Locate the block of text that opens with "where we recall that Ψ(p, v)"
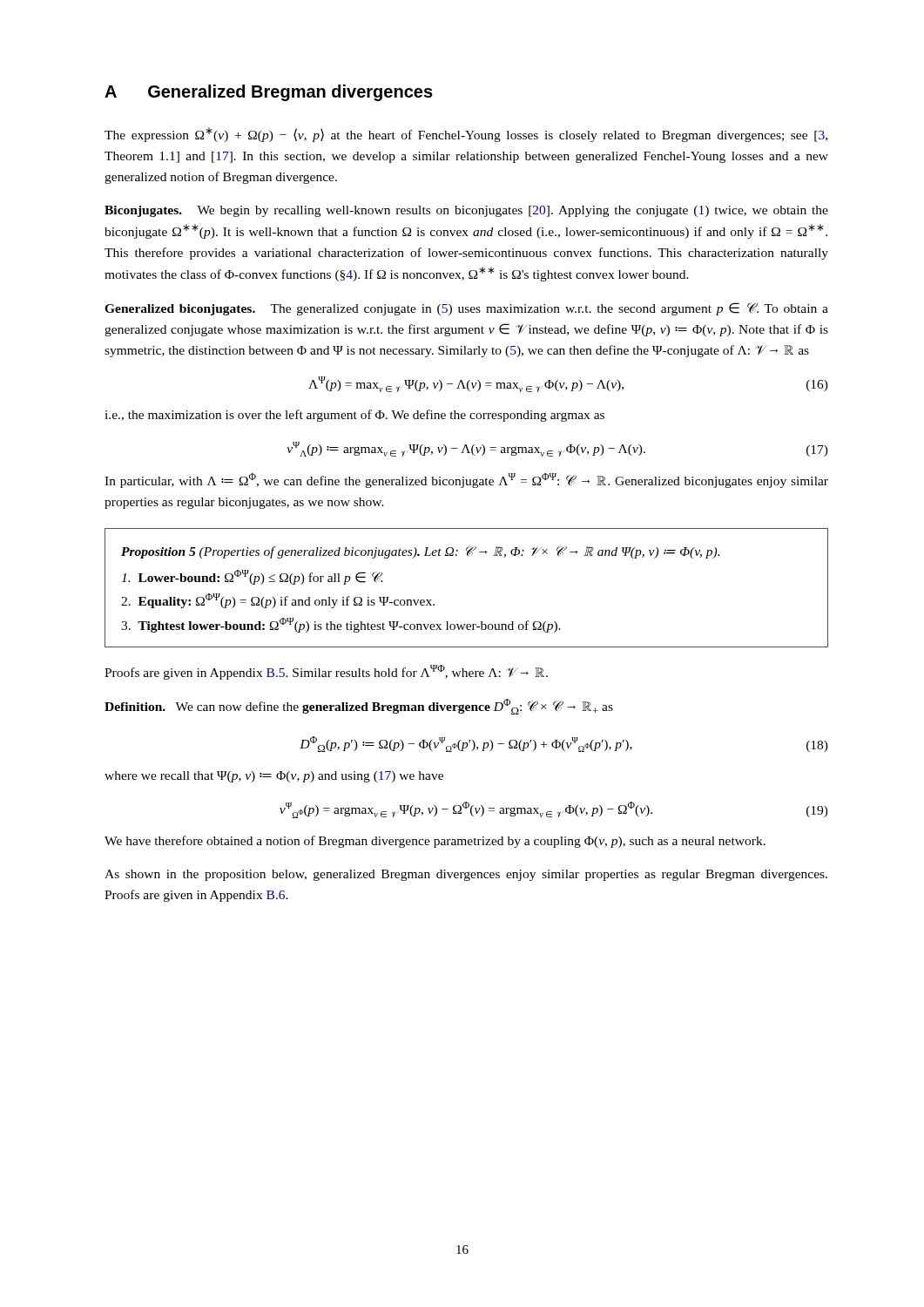 click(x=274, y=775)
